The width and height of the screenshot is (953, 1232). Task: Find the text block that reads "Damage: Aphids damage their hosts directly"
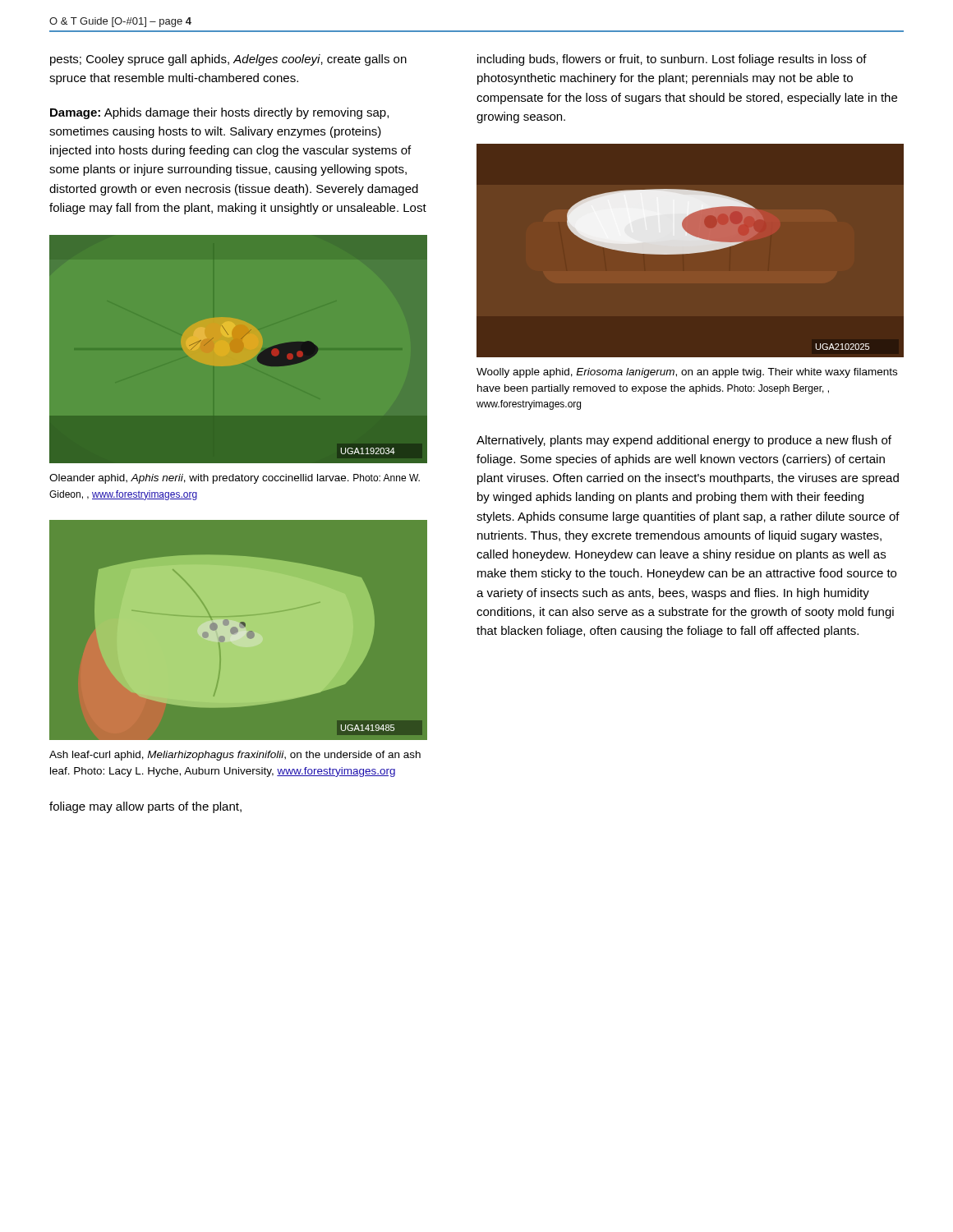coord(238,159)
